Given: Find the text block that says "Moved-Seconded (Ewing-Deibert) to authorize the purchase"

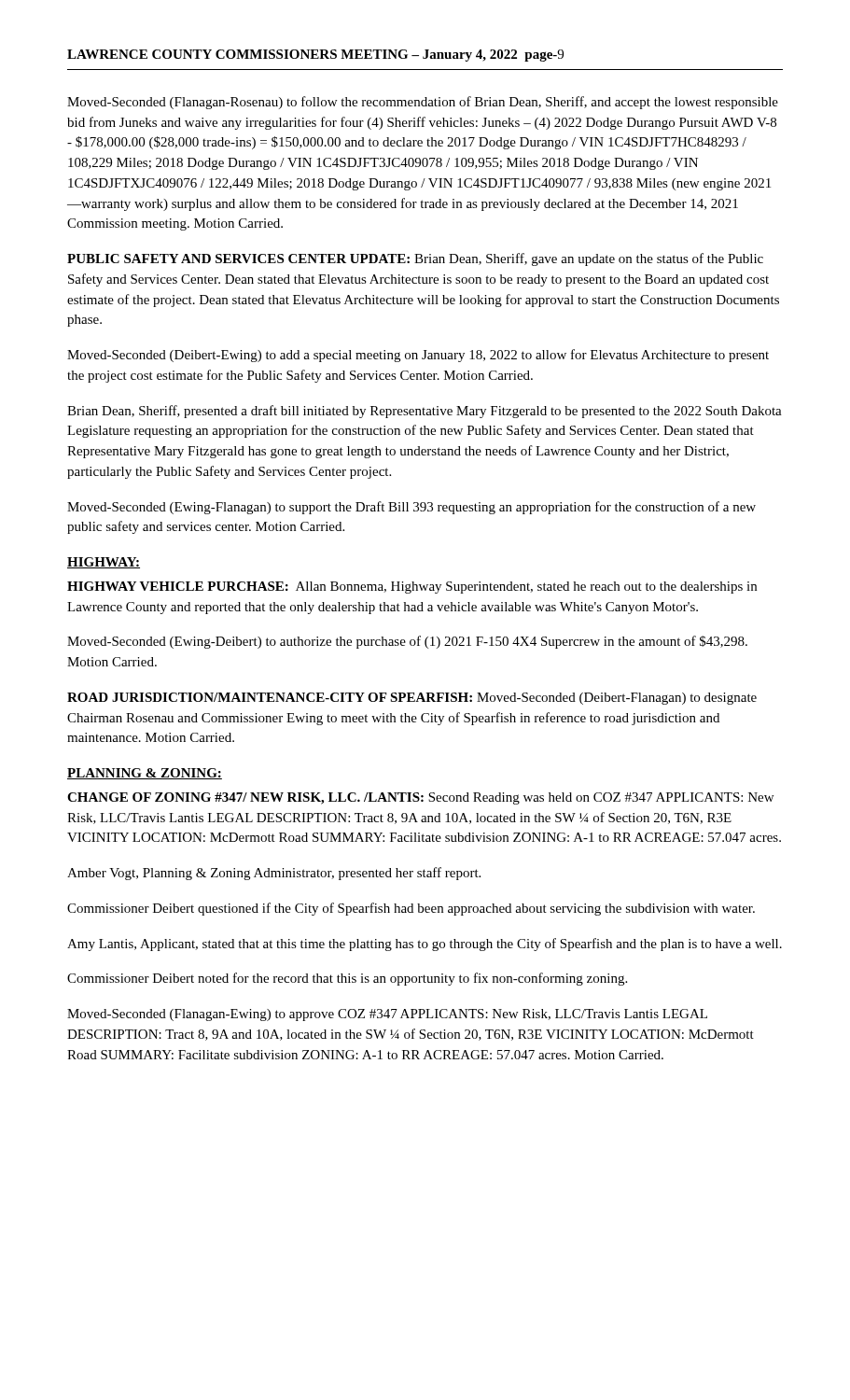Looking at the screenshot, I should [408, 652].
